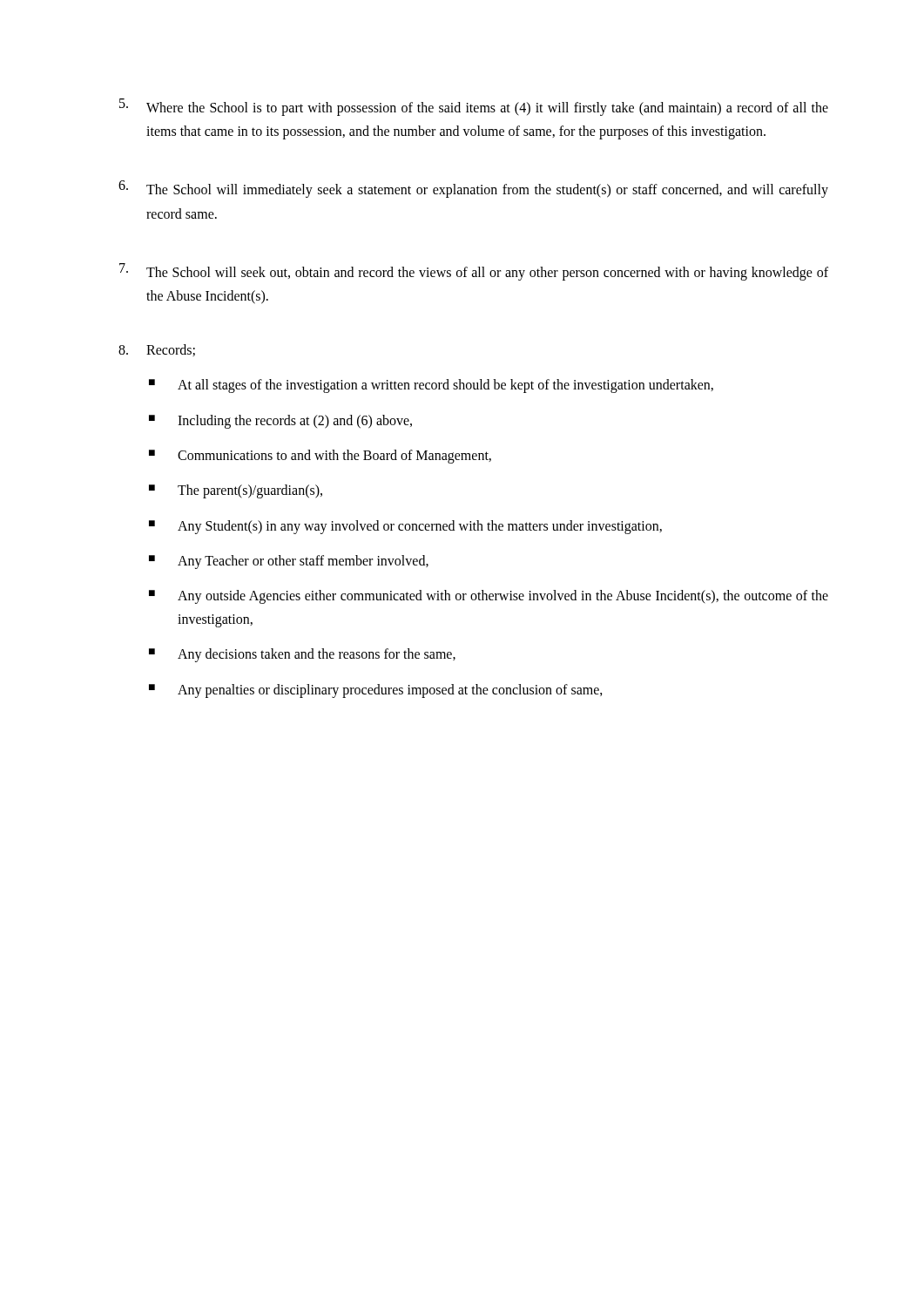Select the list item containing "■ At all stages of"

(488, 385)
